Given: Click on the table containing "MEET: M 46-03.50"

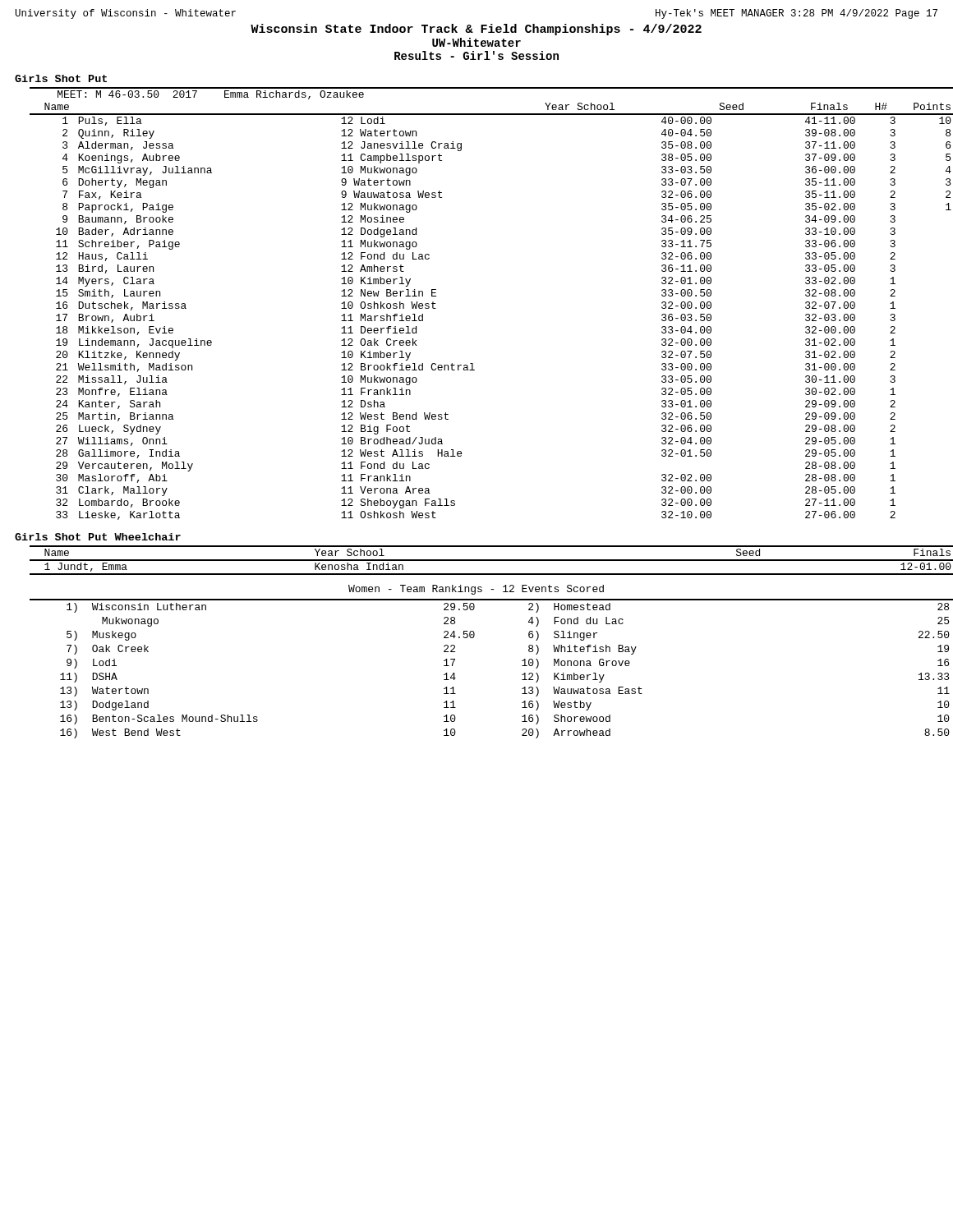Looking at the screenshot, I should 476,304.
